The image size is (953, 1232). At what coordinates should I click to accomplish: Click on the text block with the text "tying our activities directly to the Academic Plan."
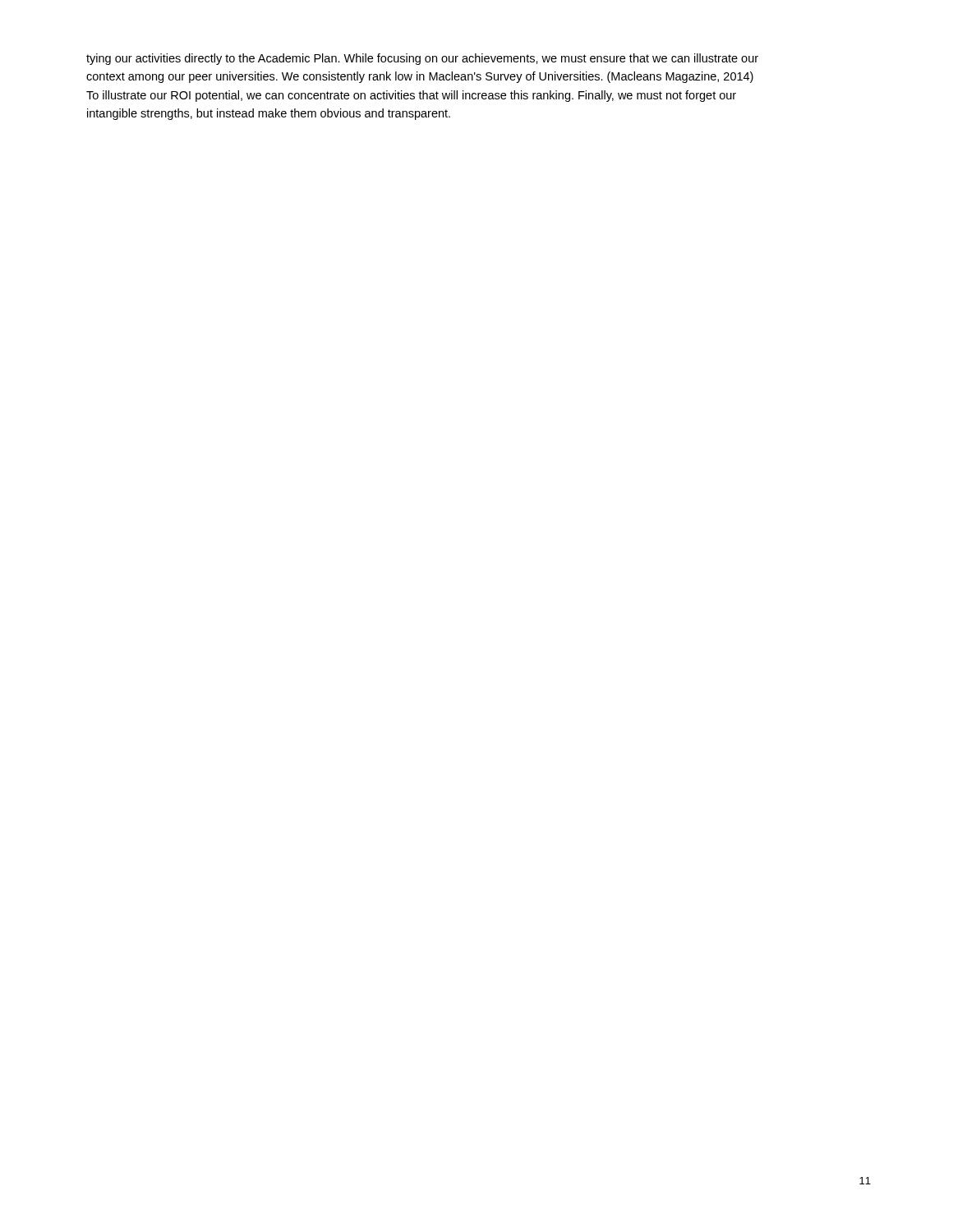(x=422, y=86)
